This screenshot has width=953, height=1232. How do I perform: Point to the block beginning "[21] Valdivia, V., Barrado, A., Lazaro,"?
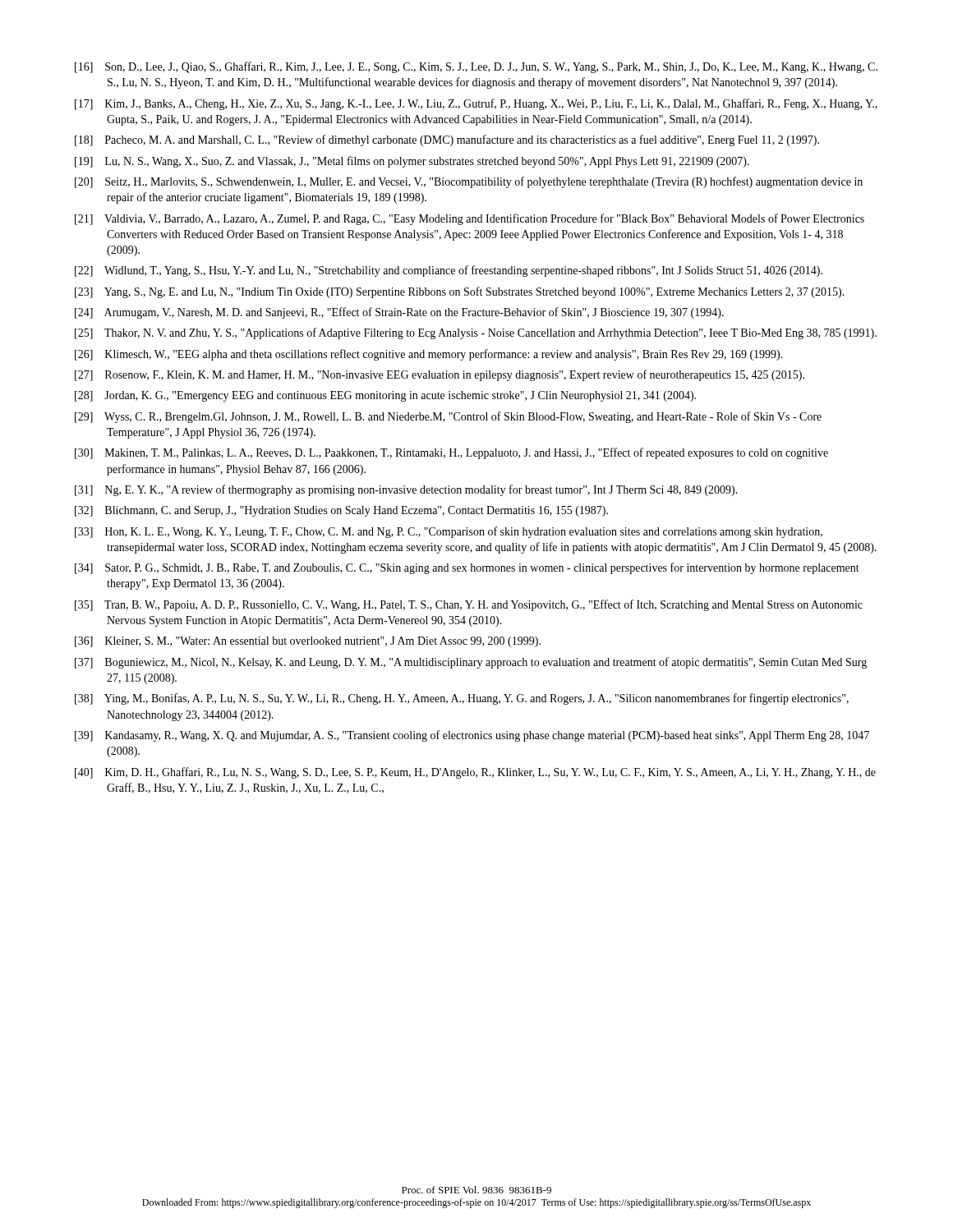coord(469,234)
